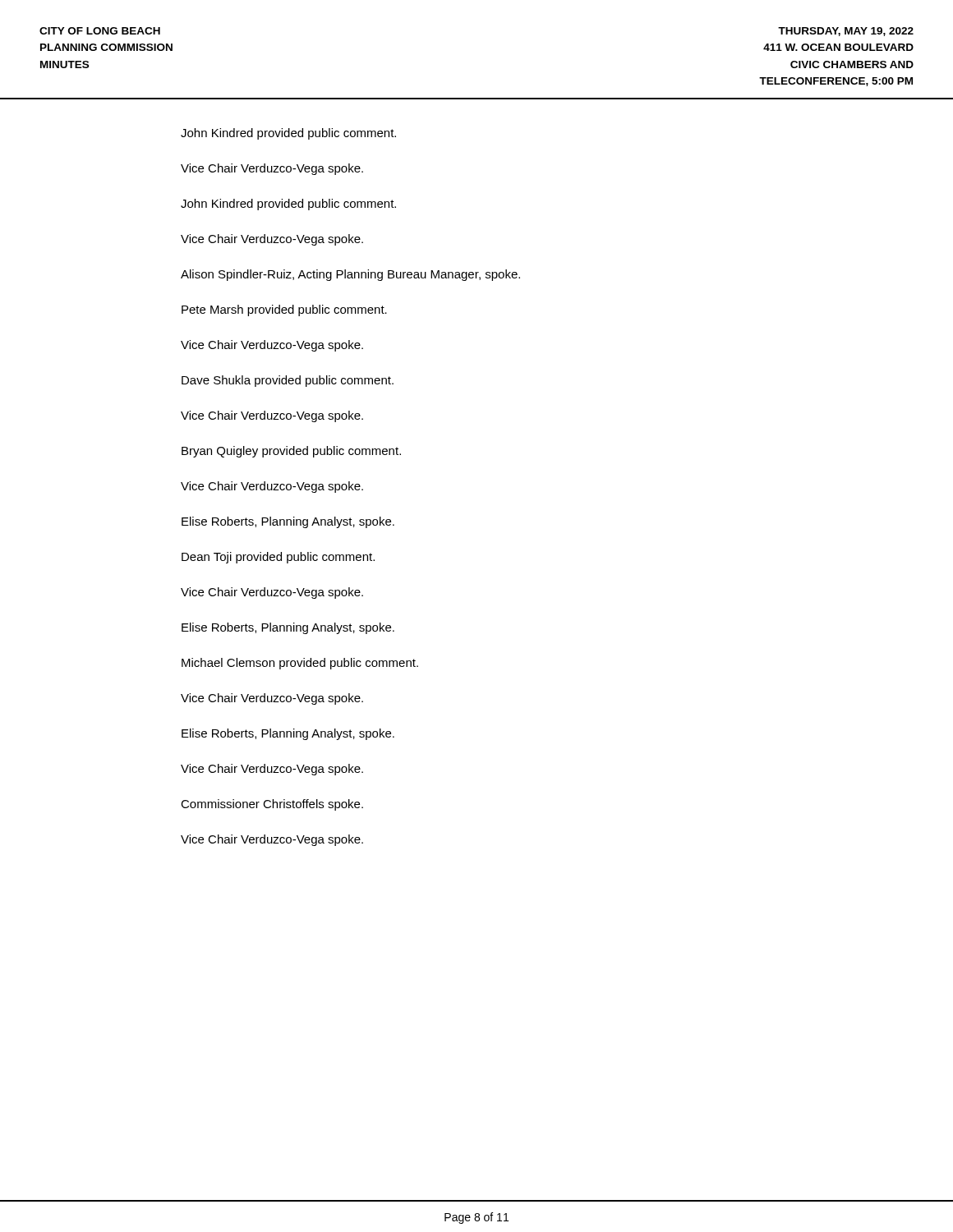Navigate to the text block starting "Alison Spindler-Ruiz, Acting Planning Bureau Manager,"

pyautogui.click(x=351, y=274)
